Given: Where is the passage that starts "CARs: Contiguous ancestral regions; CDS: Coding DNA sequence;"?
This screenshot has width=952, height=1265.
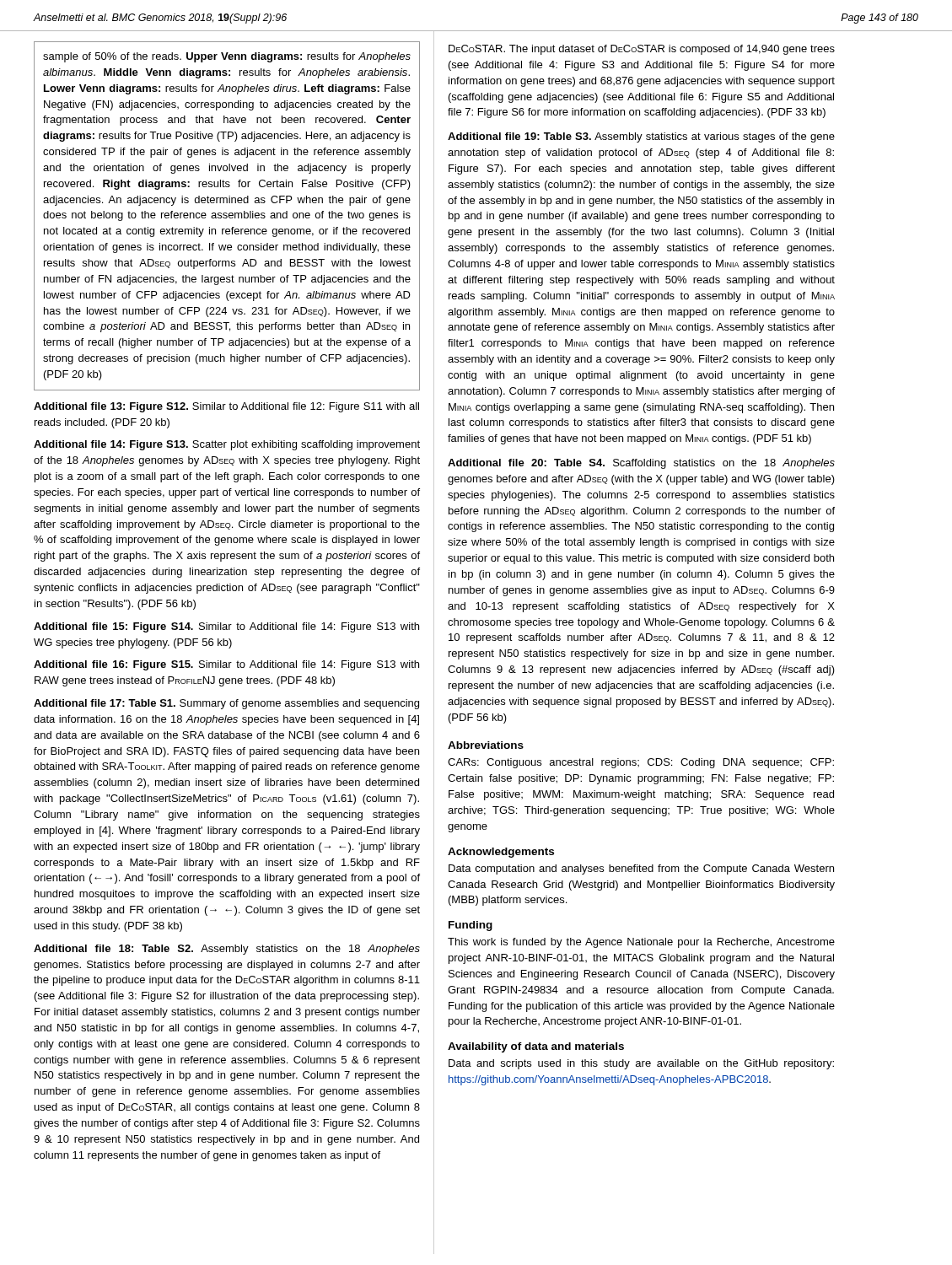Looking at the screenshot, I should pyautogui.click(x=641, y=794).
